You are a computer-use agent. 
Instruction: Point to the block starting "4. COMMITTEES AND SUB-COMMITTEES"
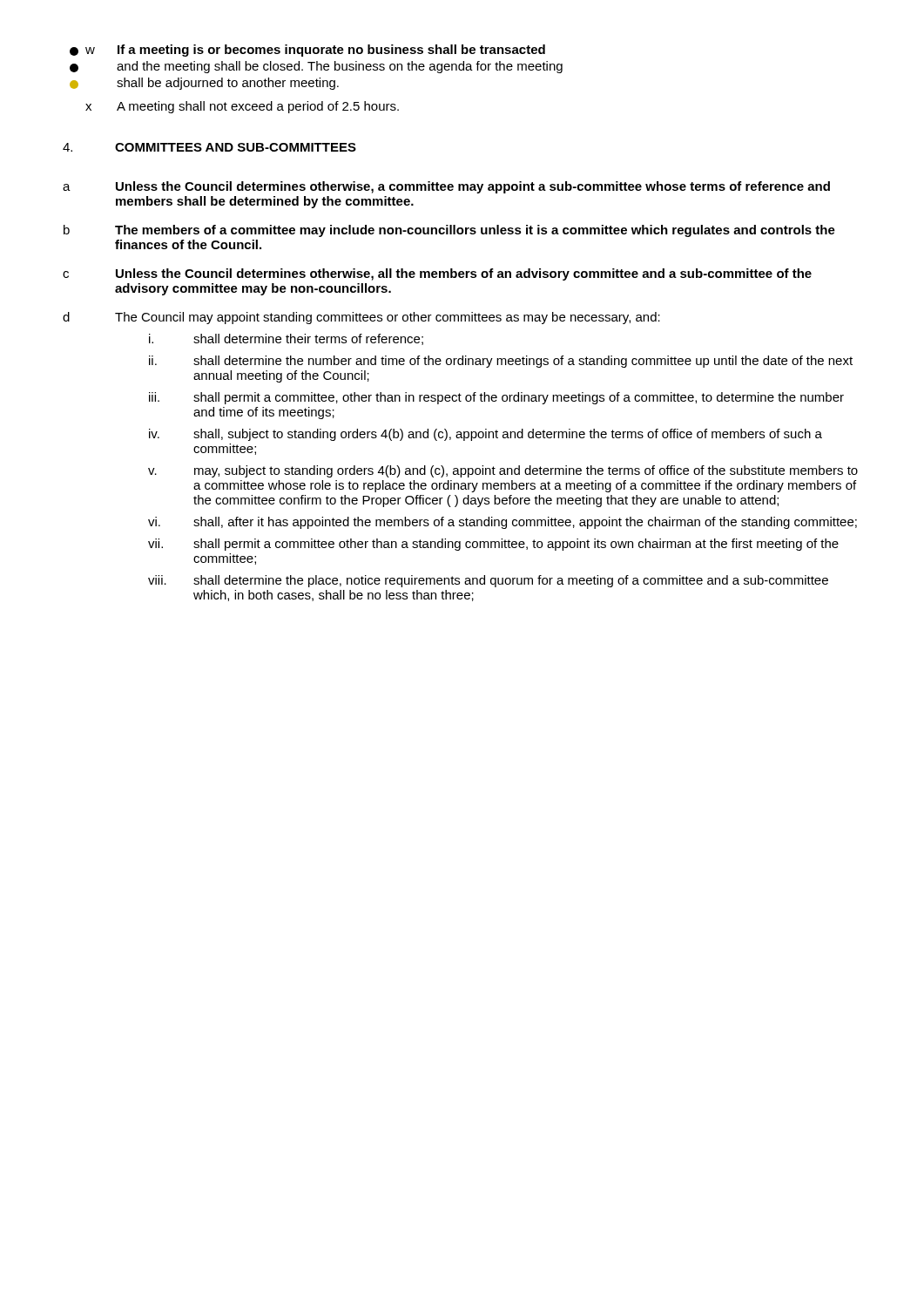(x=209, y=147)
